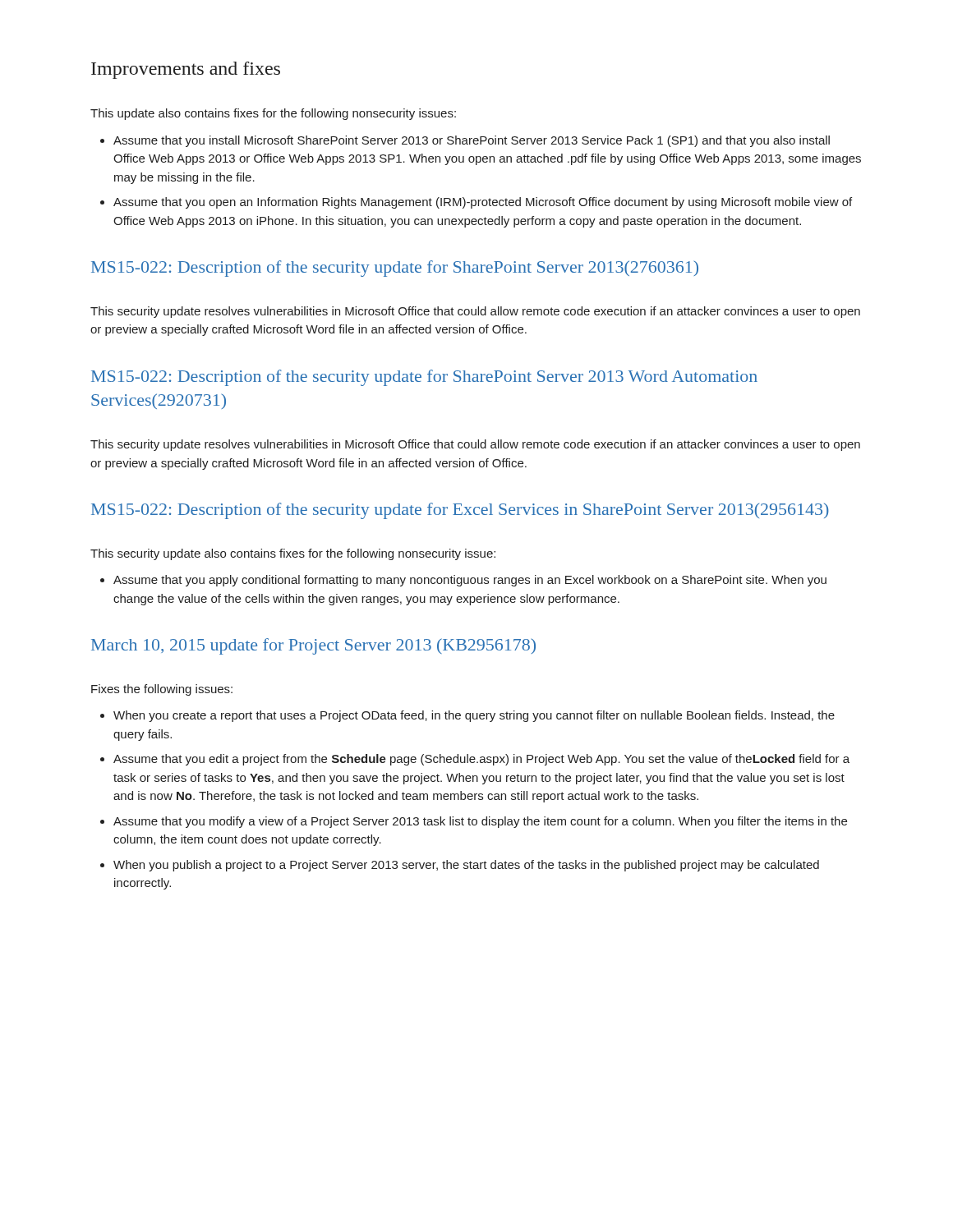Locate the passage starting "When you create a report that uses a"
Viewport: 953px width, 1232px height.
click(474, 725)
